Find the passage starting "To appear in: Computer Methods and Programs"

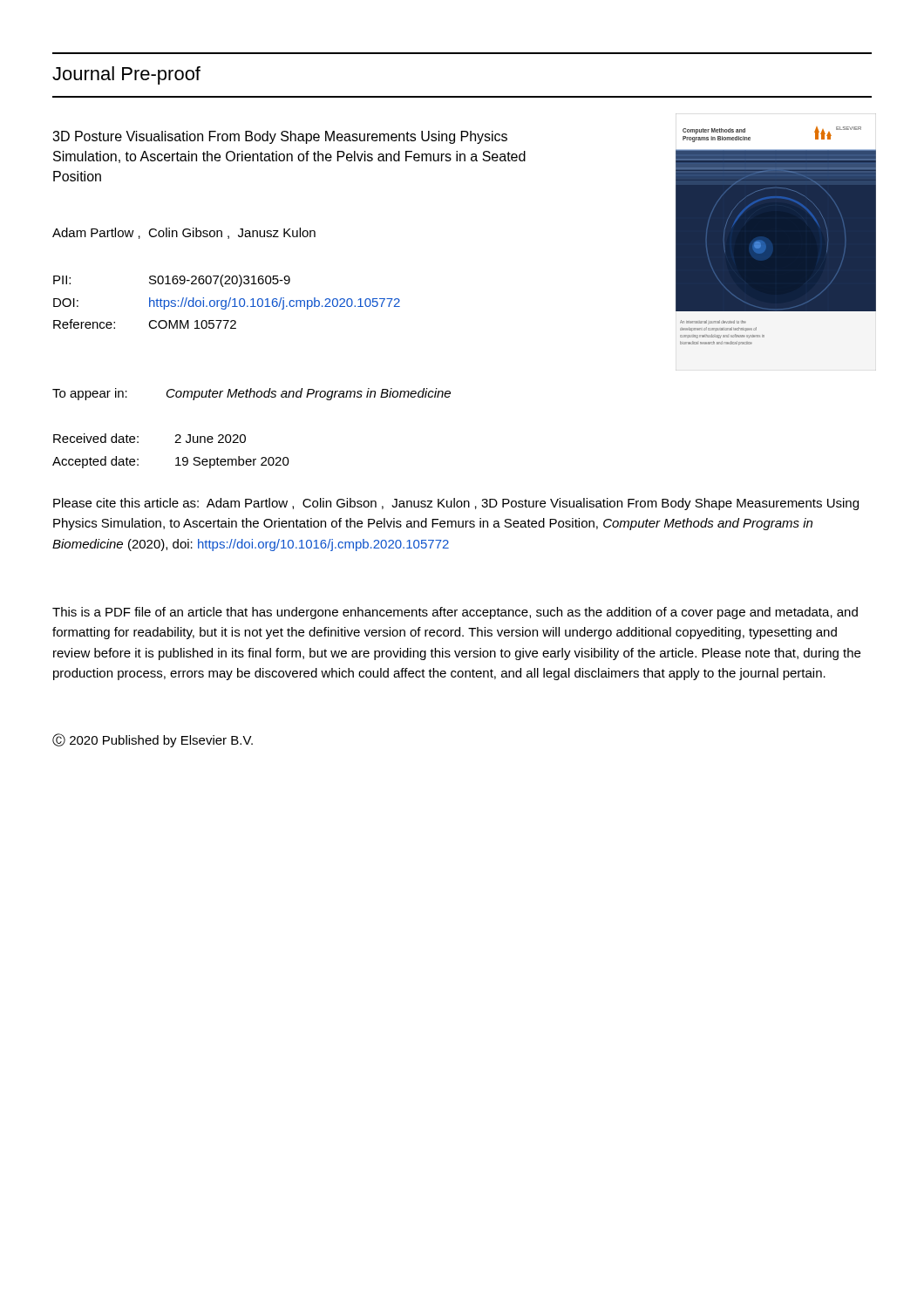pyautogui.click(x=305, y=393)
